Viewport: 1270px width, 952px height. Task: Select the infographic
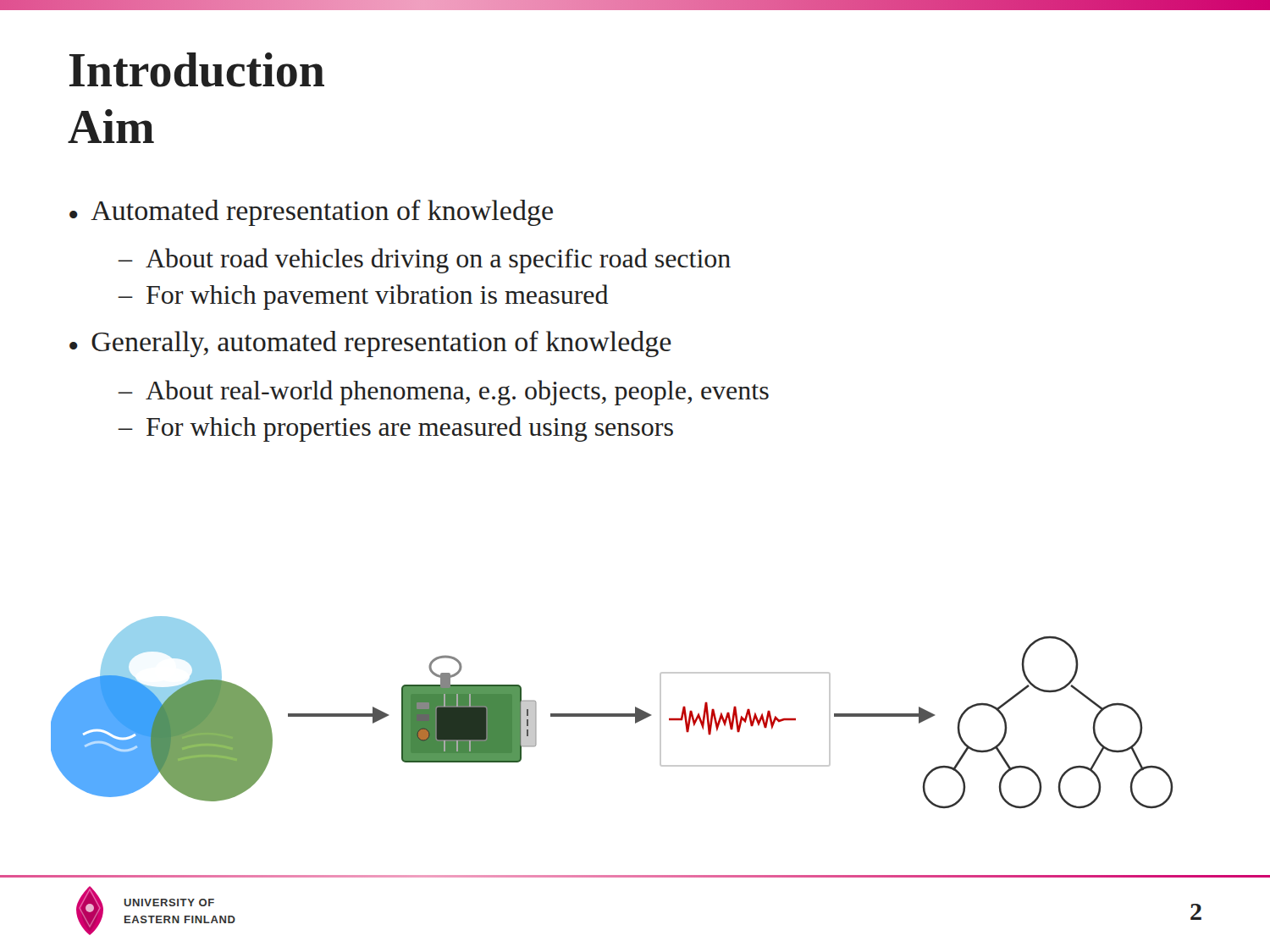635,715
